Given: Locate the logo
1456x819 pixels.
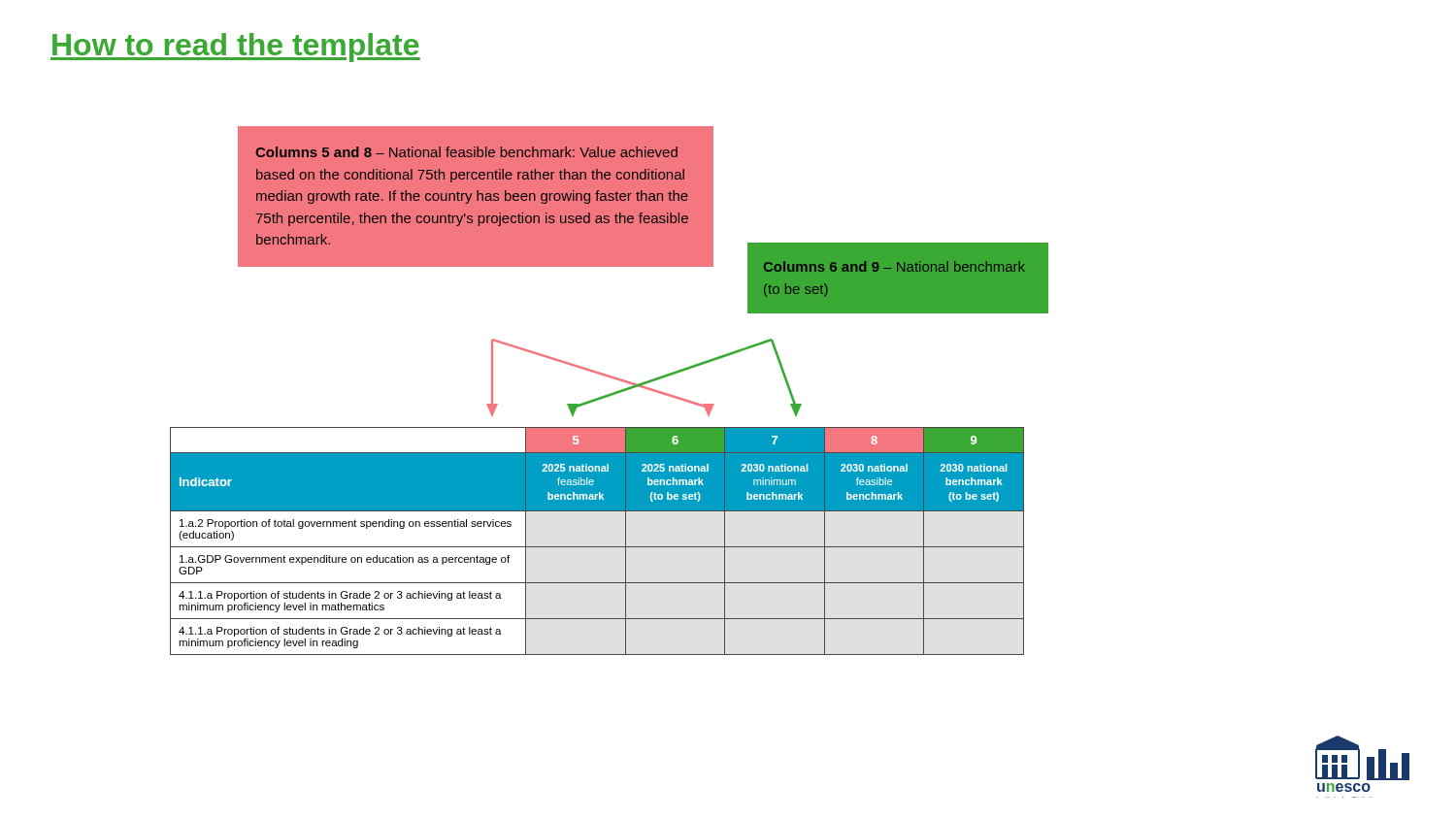Looking at the screenshot, I should pos(1371,765).
